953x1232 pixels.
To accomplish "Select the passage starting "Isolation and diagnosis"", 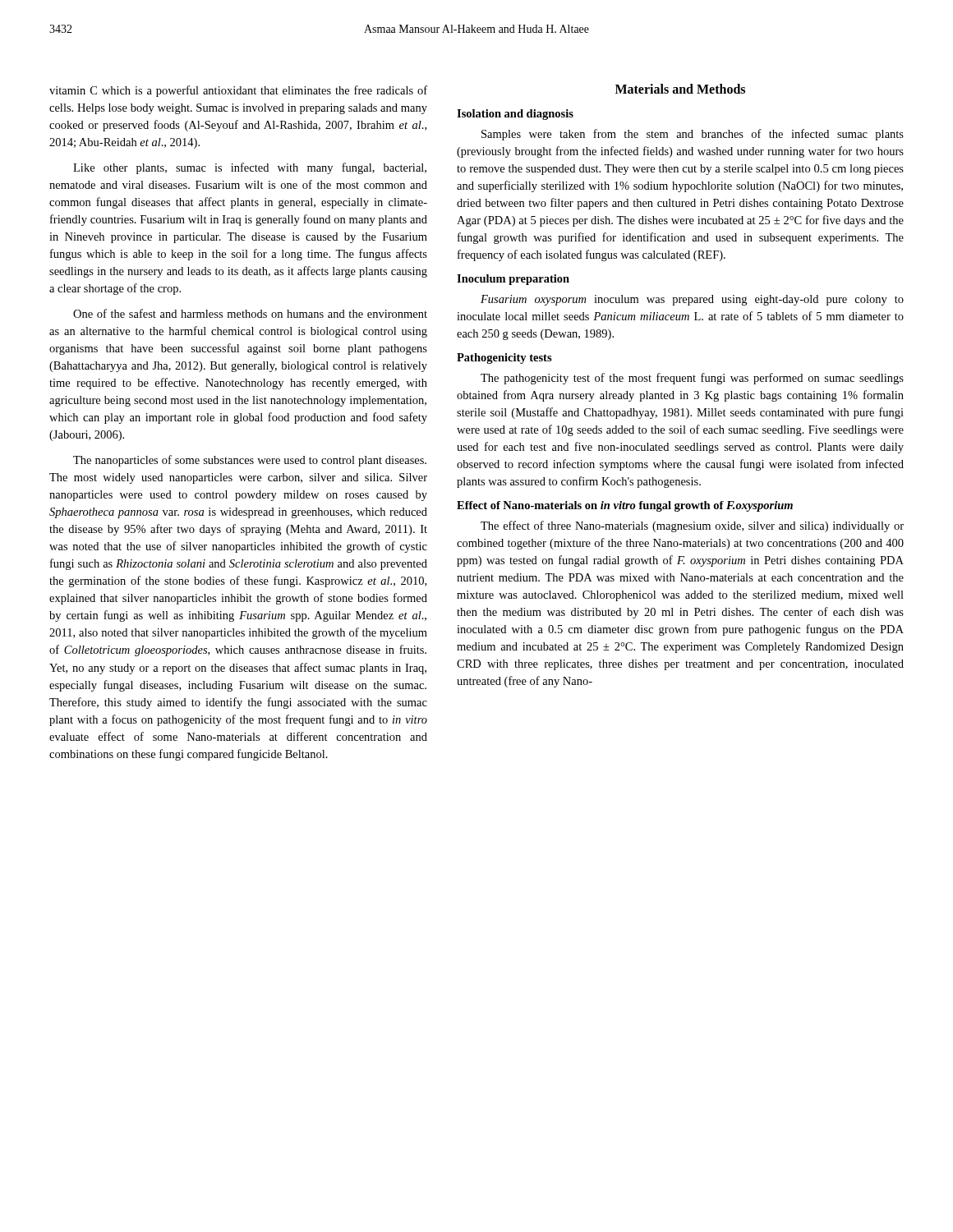I will click(515, 113).
